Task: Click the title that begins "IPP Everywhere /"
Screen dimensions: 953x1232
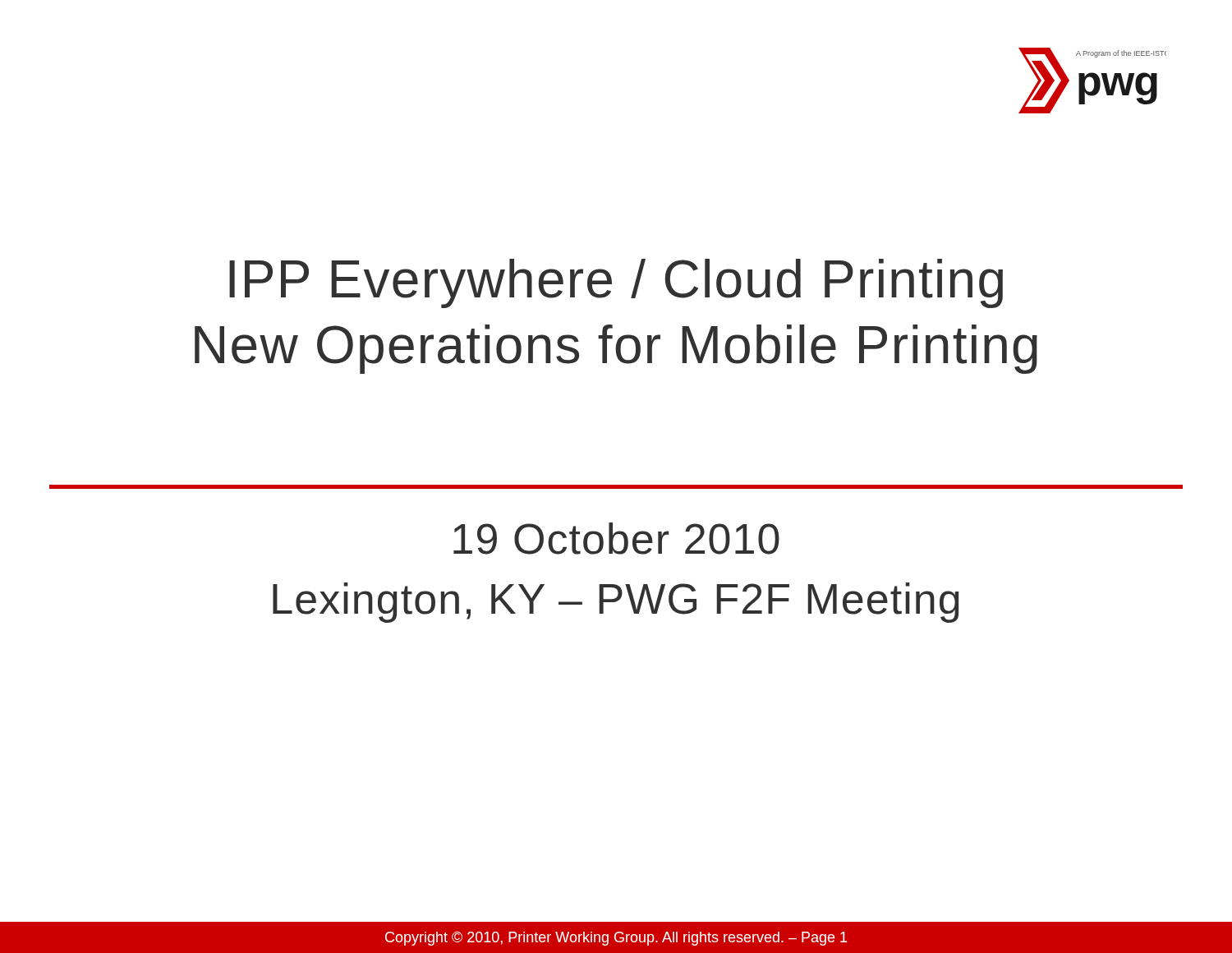Action: (x=616, y=312)
